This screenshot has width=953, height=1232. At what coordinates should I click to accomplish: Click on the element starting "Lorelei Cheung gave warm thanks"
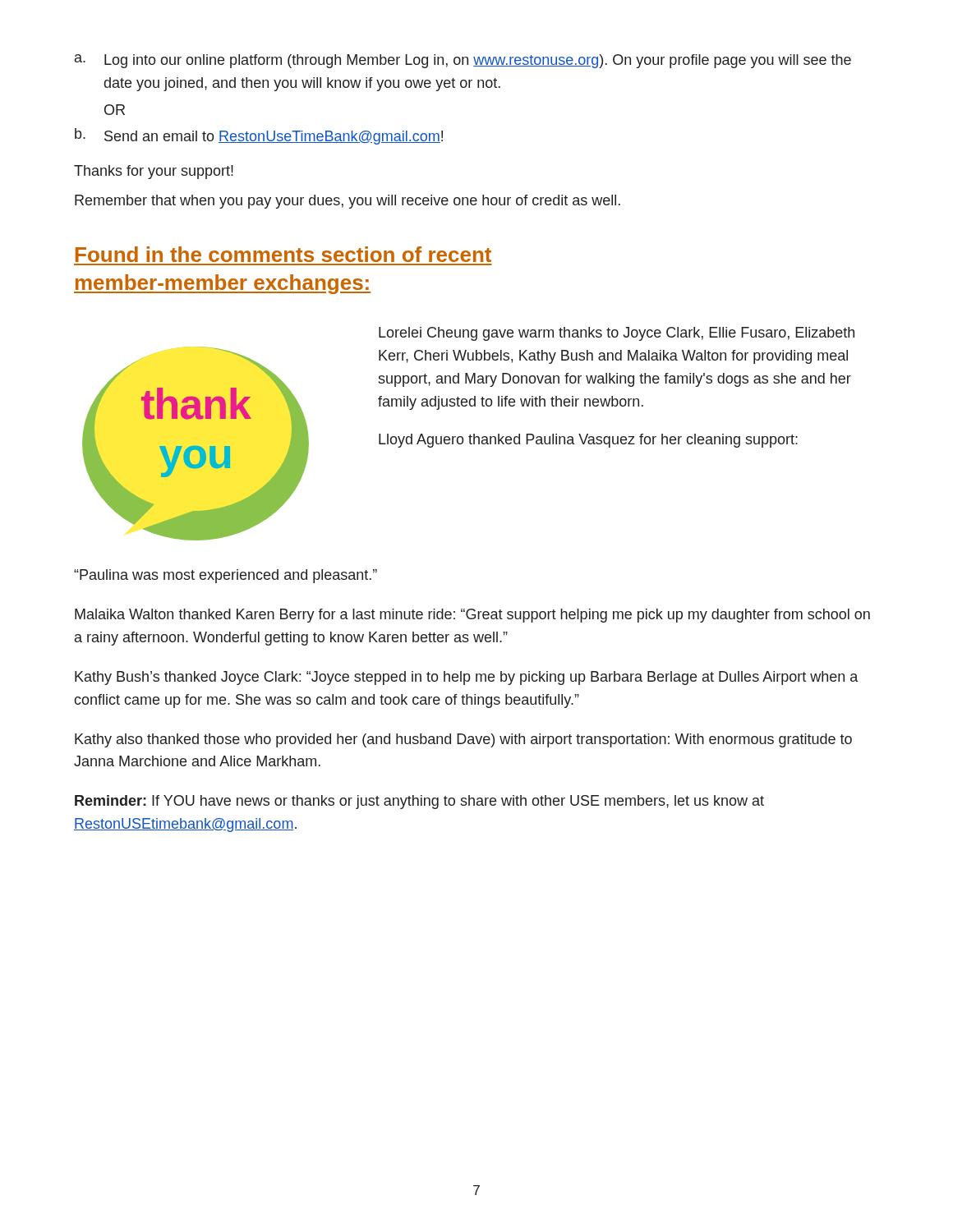tap(617, 367)
